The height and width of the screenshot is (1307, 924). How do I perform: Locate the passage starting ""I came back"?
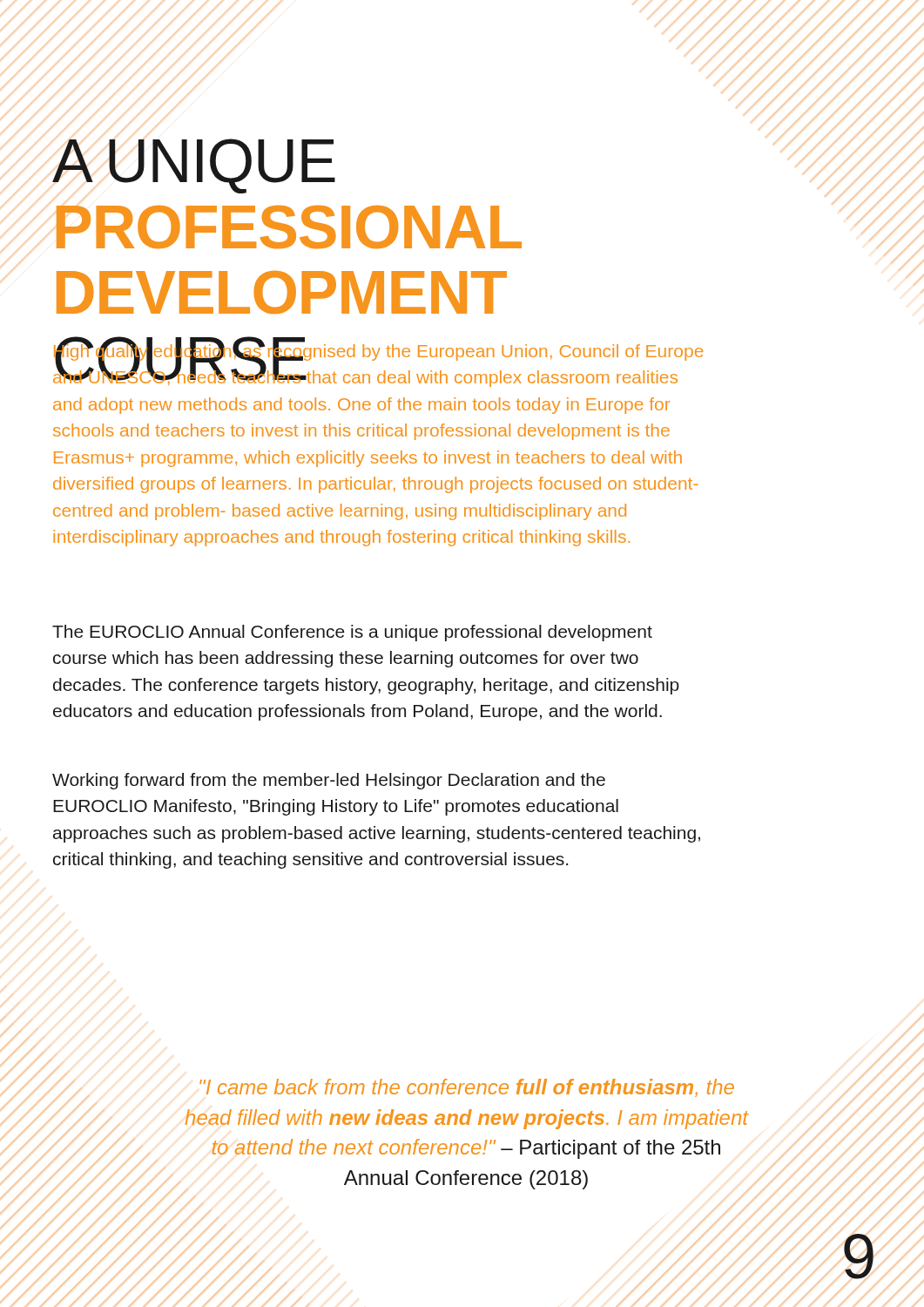pos(466,1132)
